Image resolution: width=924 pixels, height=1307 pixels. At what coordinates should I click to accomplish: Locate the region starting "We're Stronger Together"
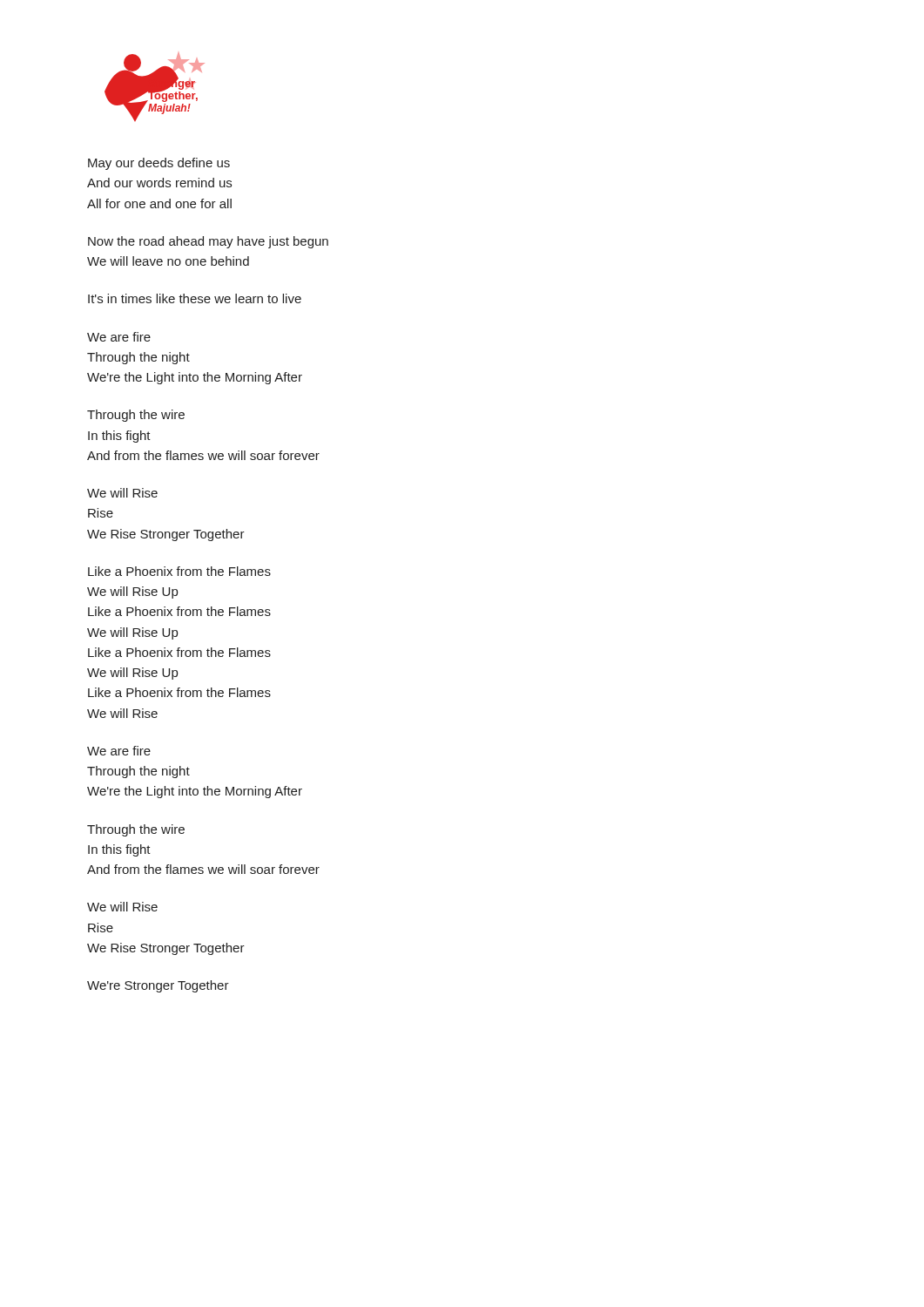[158, 986]
